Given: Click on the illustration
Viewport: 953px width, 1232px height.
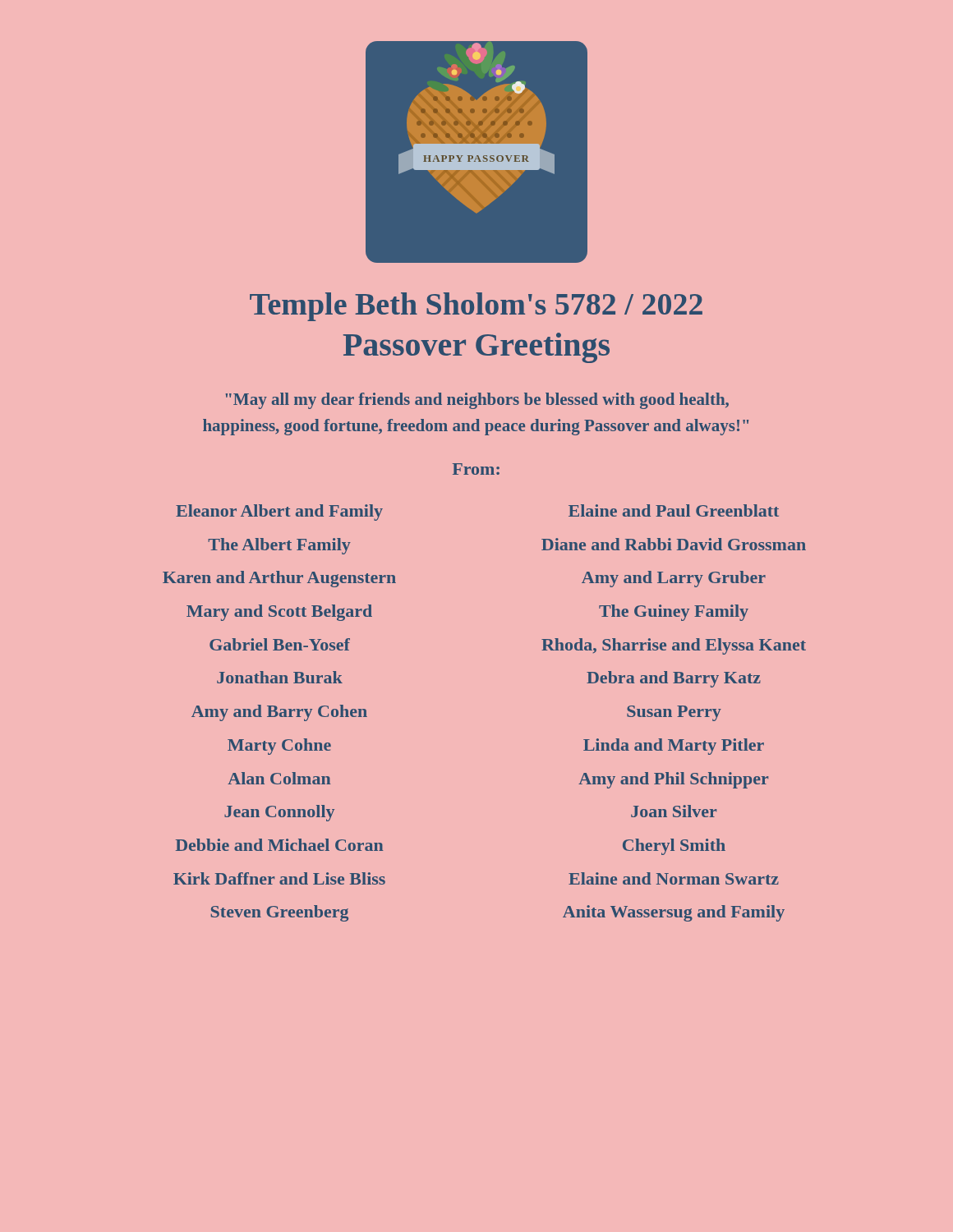Looking at the screenshot, I should tap(476, 136).
